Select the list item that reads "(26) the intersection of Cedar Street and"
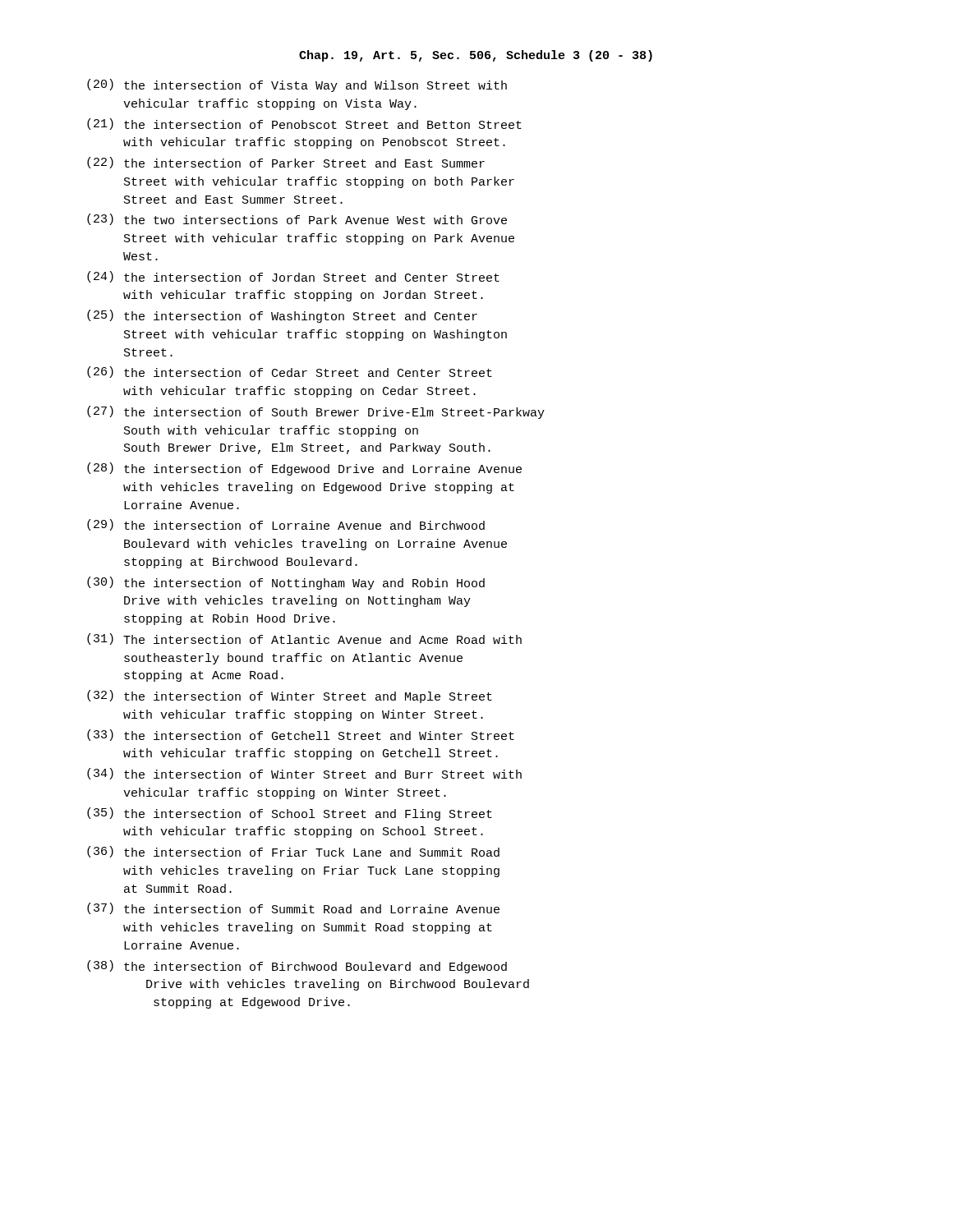Screen dimensions: 1232x953 coord(476,384)
